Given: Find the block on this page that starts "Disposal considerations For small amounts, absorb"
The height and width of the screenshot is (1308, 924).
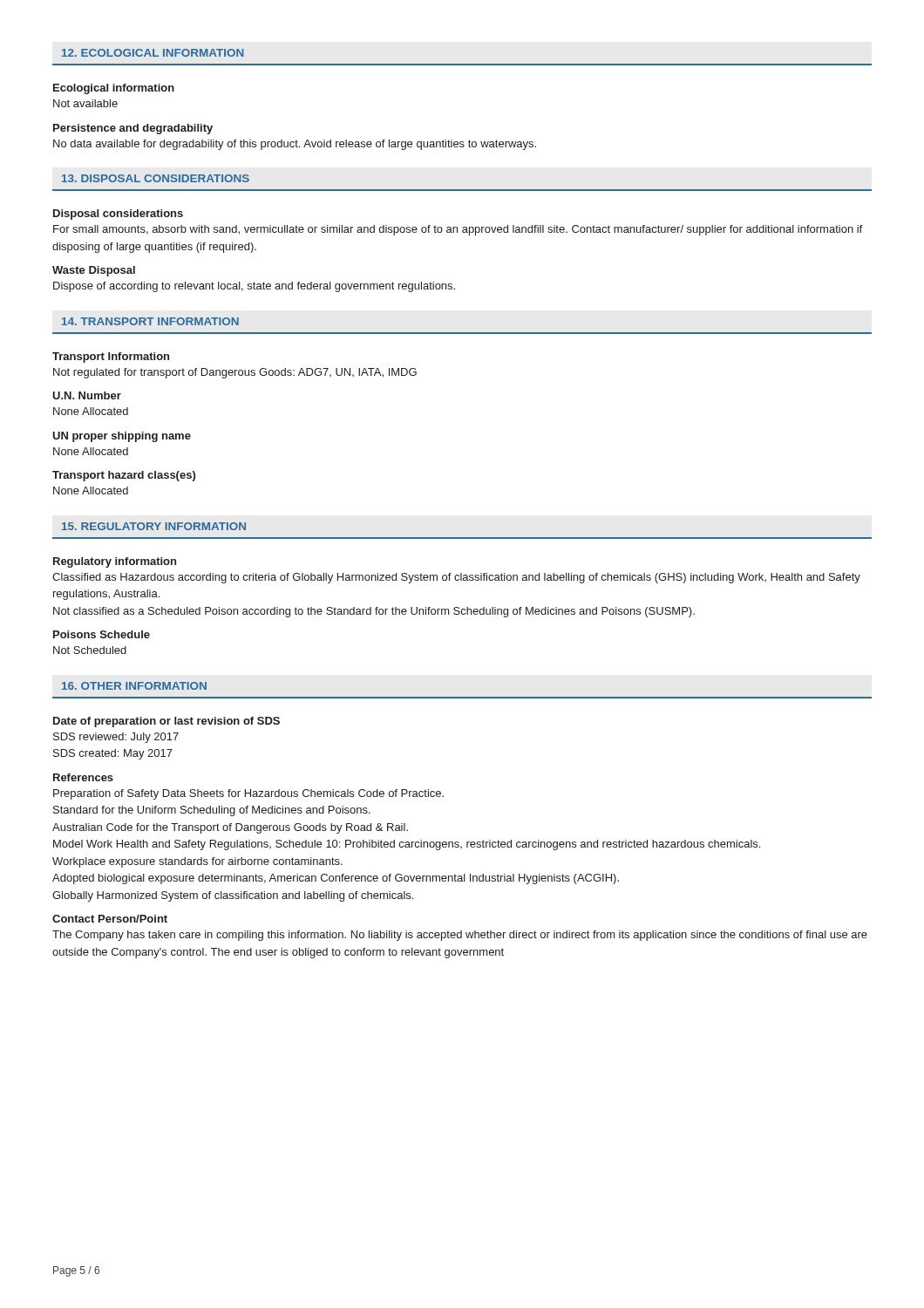Looking at the screenshot, I should [x=462, y=231].
